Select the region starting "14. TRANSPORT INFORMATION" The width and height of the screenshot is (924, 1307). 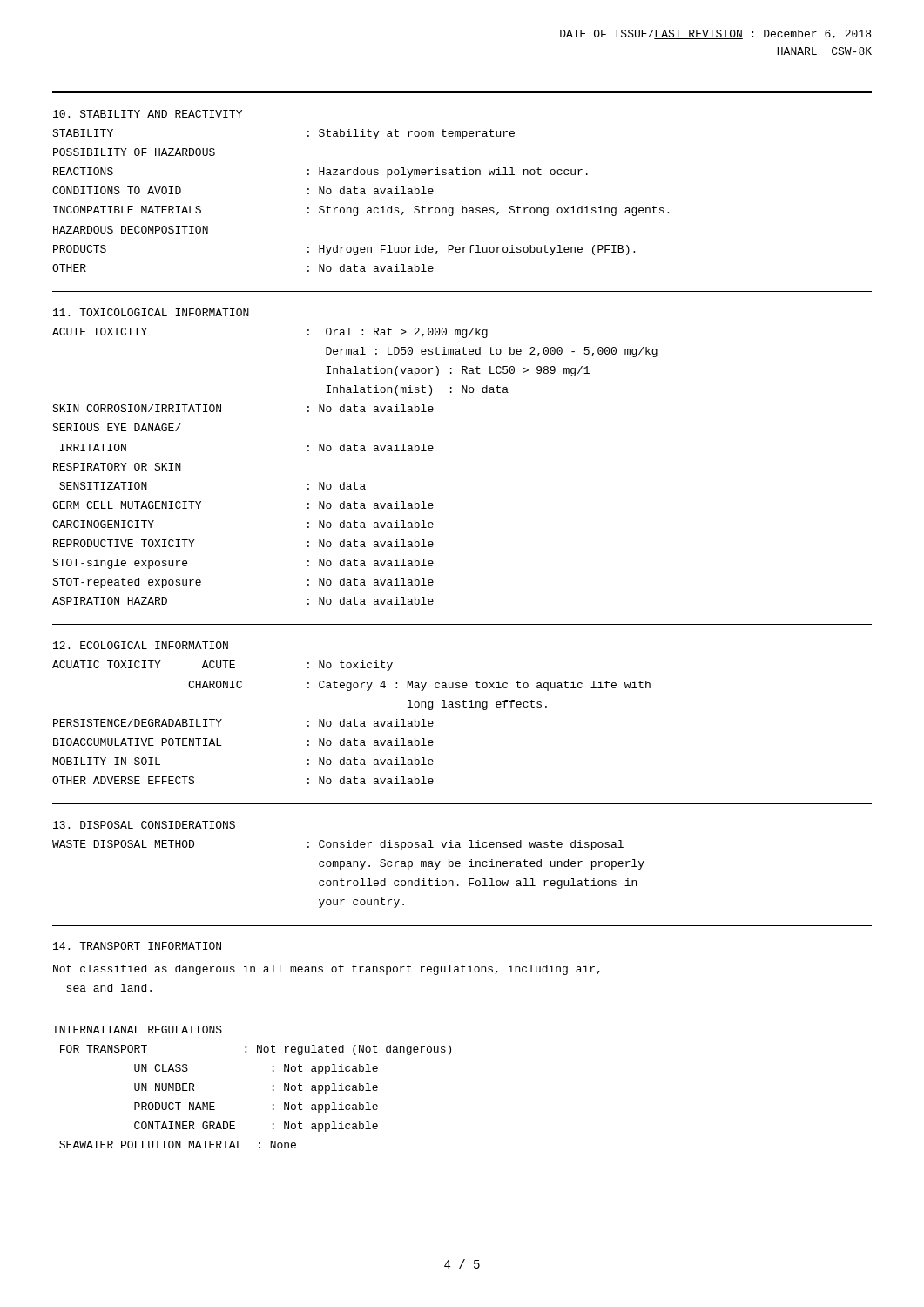[x=137, y=946]
